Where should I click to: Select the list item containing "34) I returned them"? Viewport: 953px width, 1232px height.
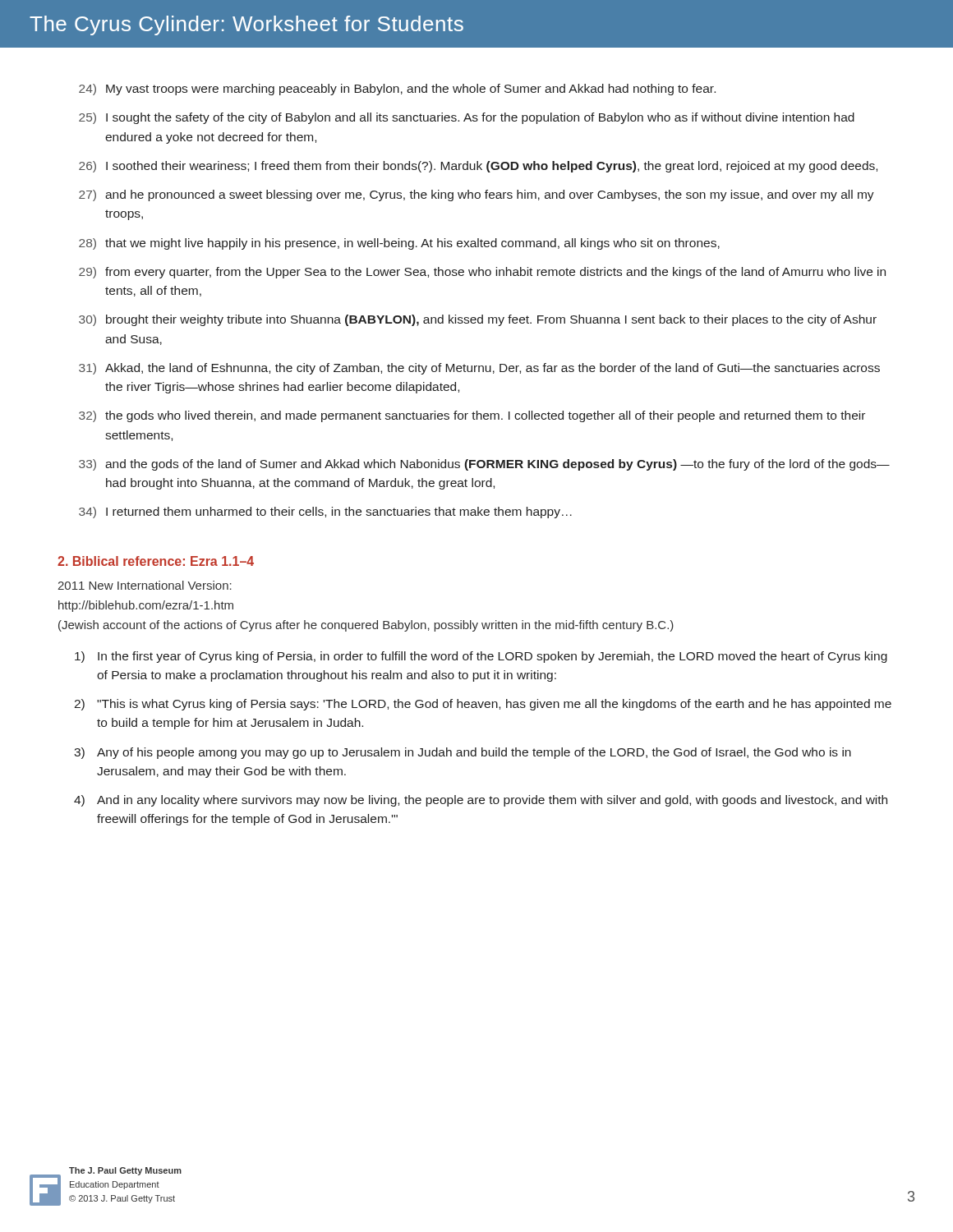(315, 512)
